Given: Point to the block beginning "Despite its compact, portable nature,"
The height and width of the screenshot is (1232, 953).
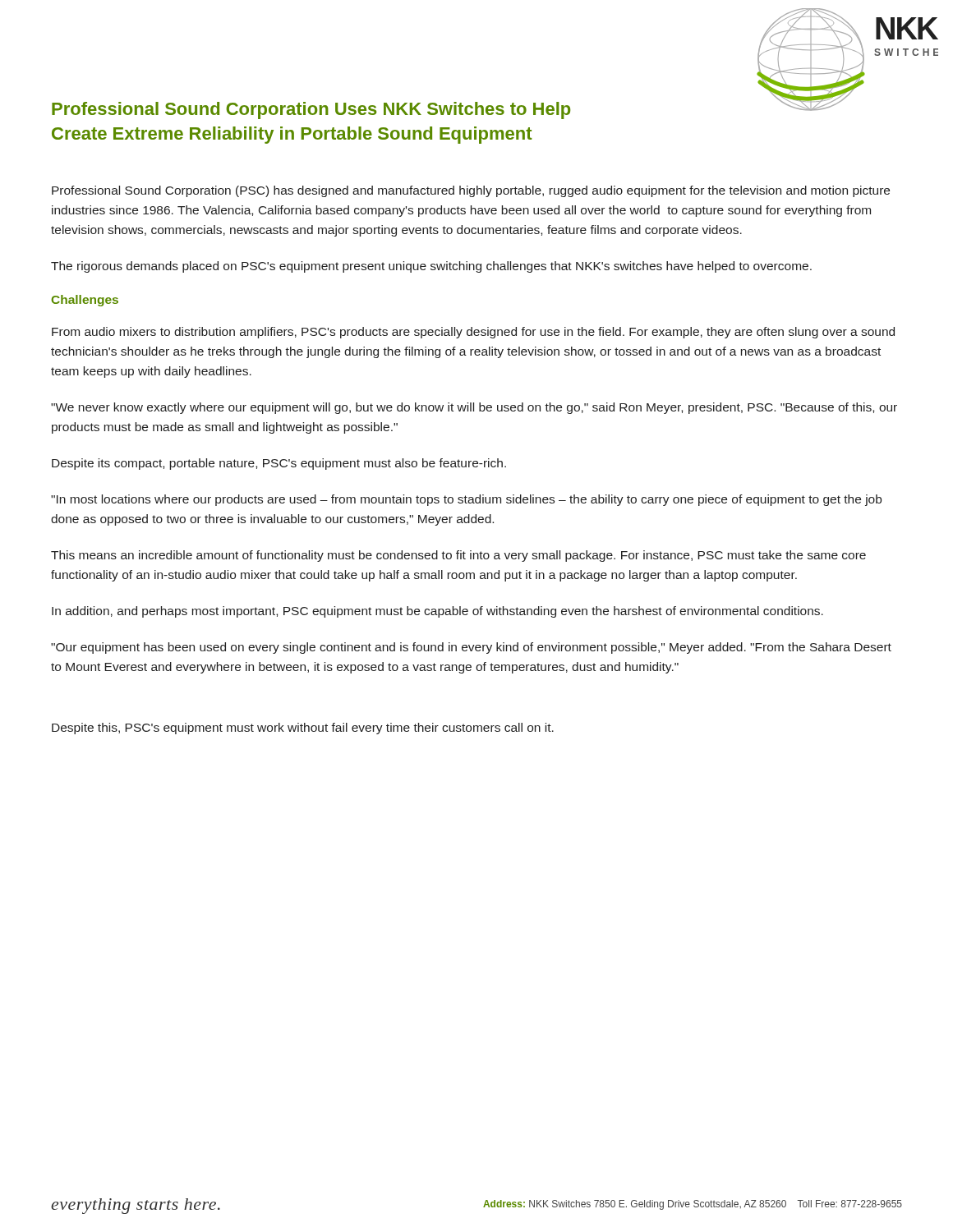Looking at the screenshot, I should pos(279,463).
